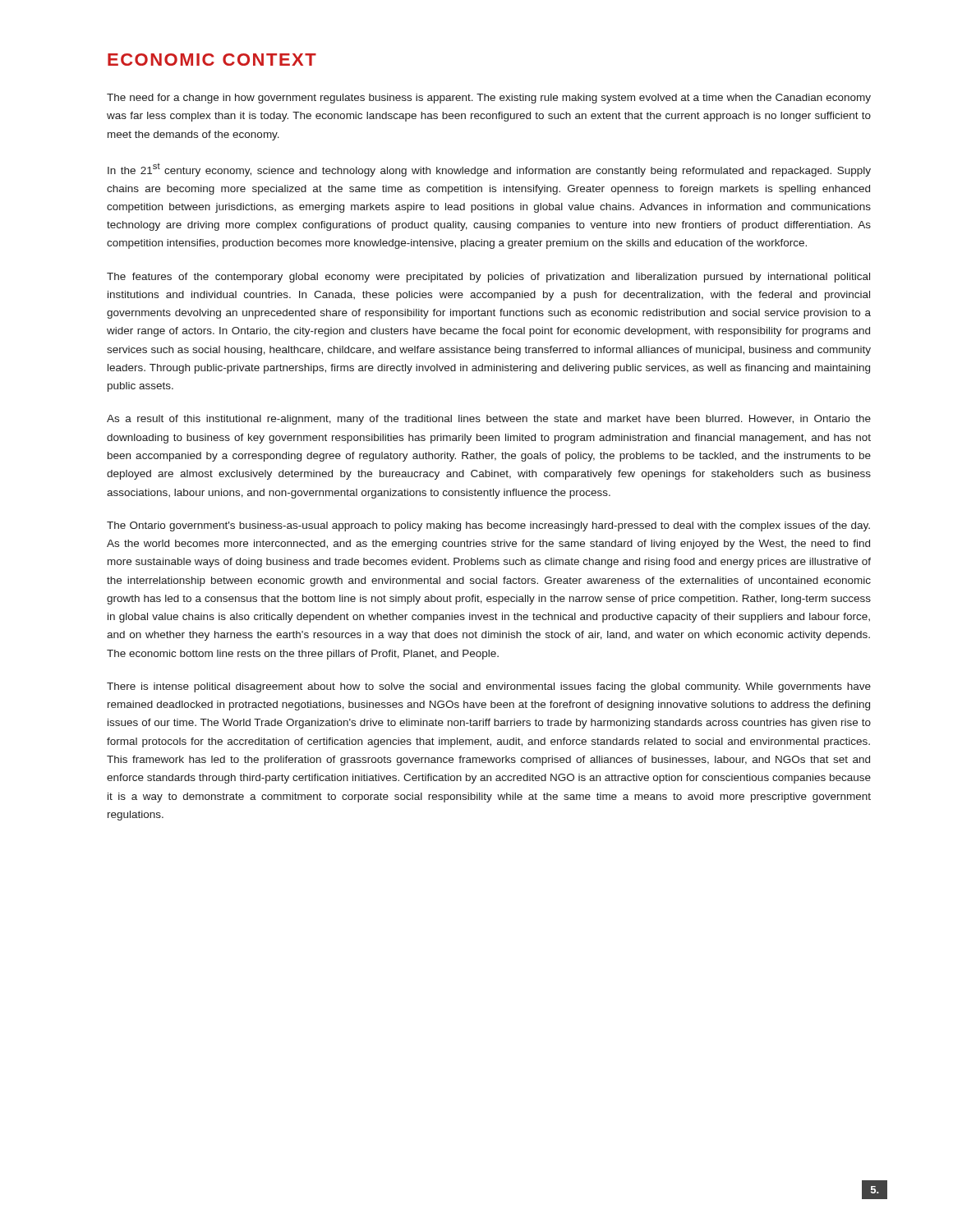Image resolution: width=953 pixels, height=1232 pixels.
Task: Navigate to the element starting "The features of"
Action: click(x=489, y=331)
